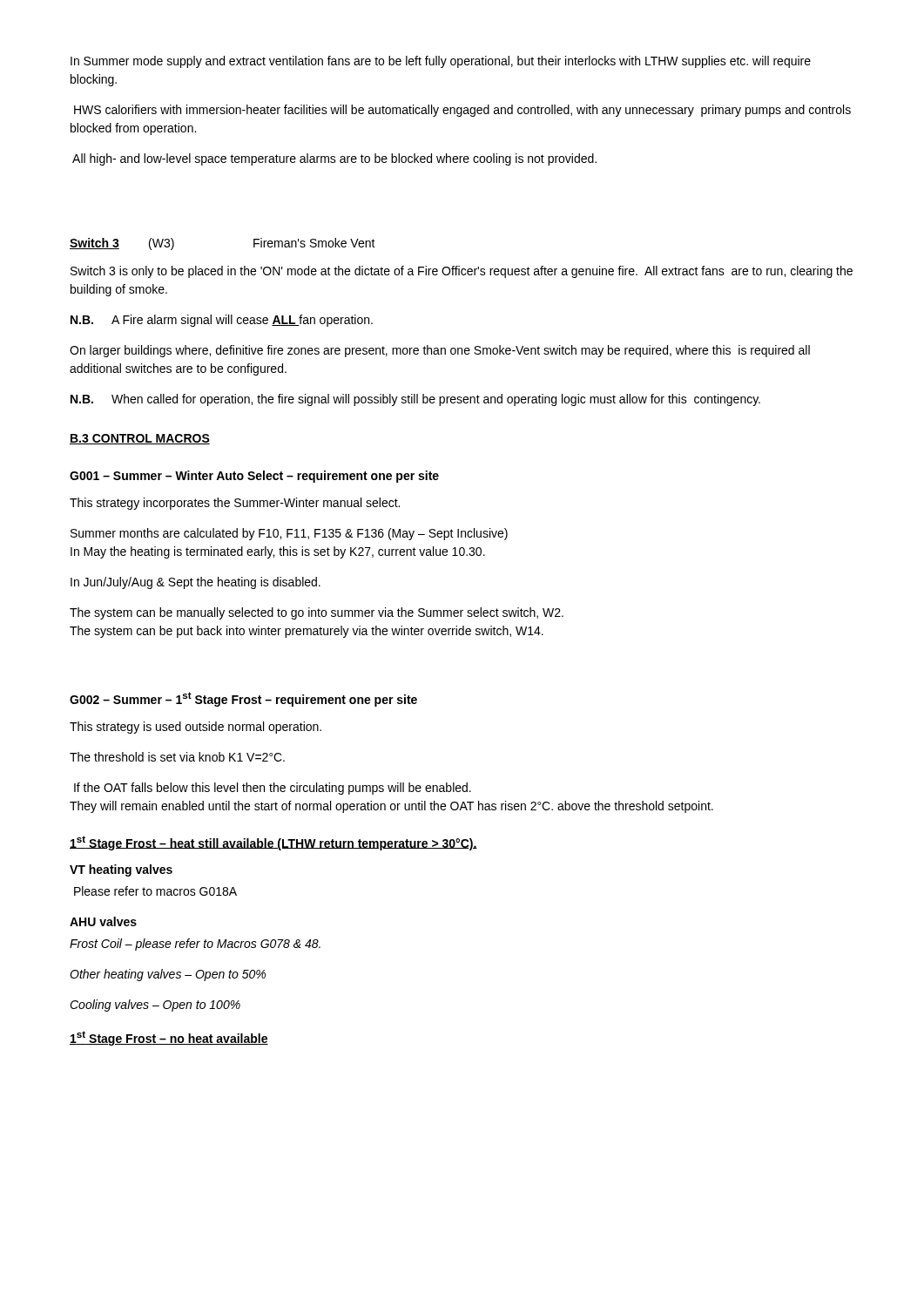Image resolution: width=924 pixels, height=1307 pixels.
Task: Select the text block with the text "The threshold is set via knob K1"
Action: [178, 757]
